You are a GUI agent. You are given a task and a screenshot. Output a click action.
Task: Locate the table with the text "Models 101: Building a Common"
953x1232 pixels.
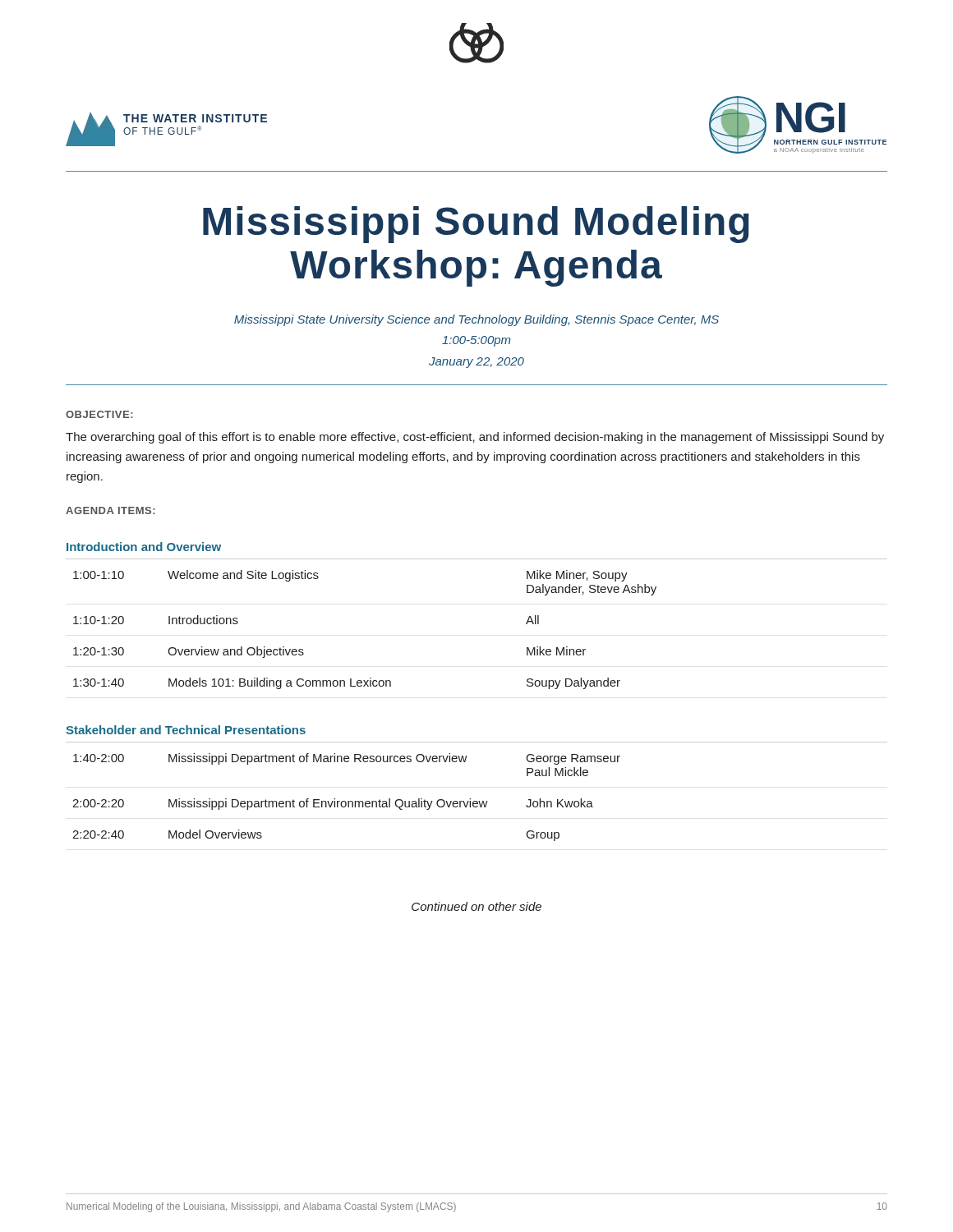point(476,629)
